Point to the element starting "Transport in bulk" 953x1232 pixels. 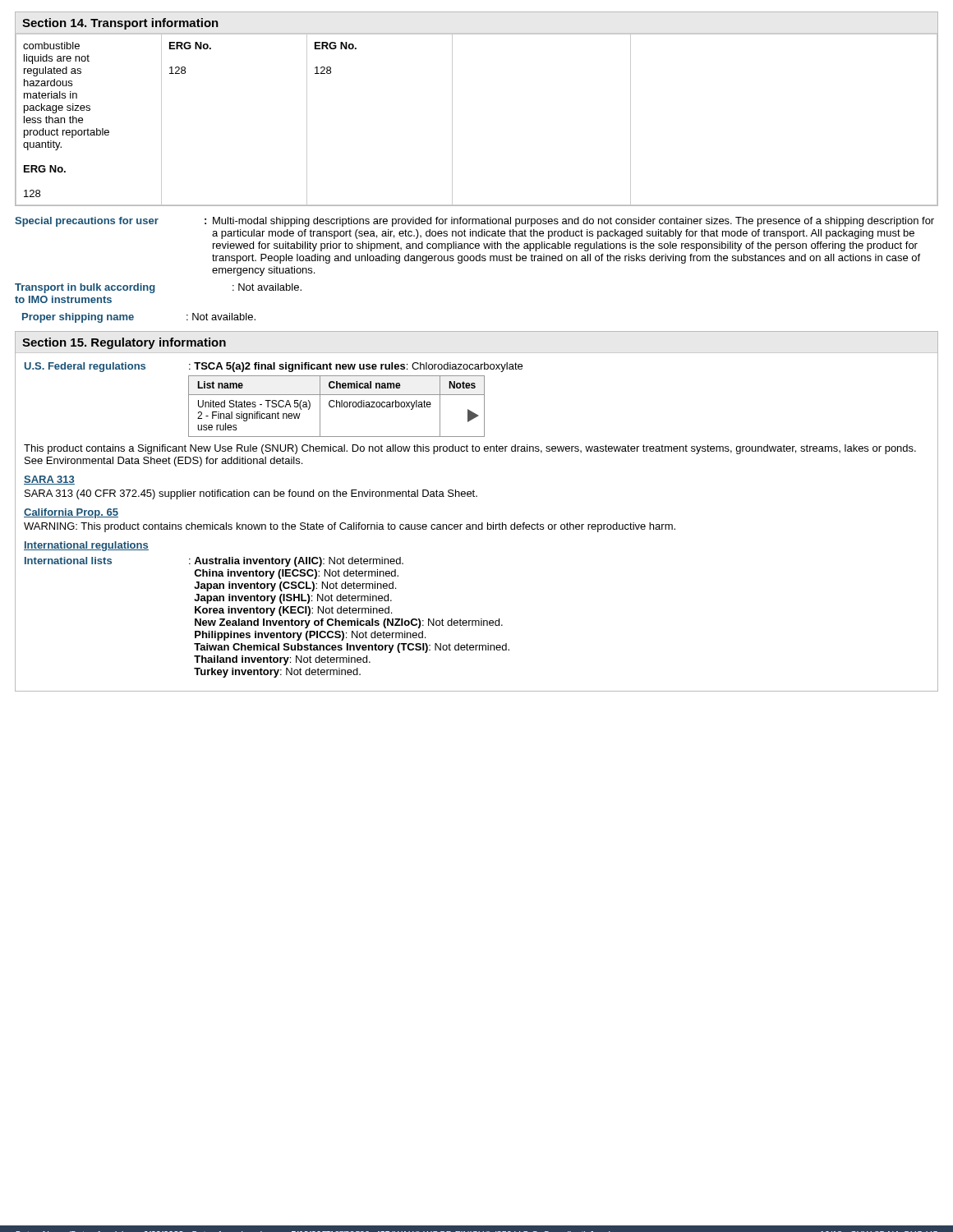tap(159, 293)
